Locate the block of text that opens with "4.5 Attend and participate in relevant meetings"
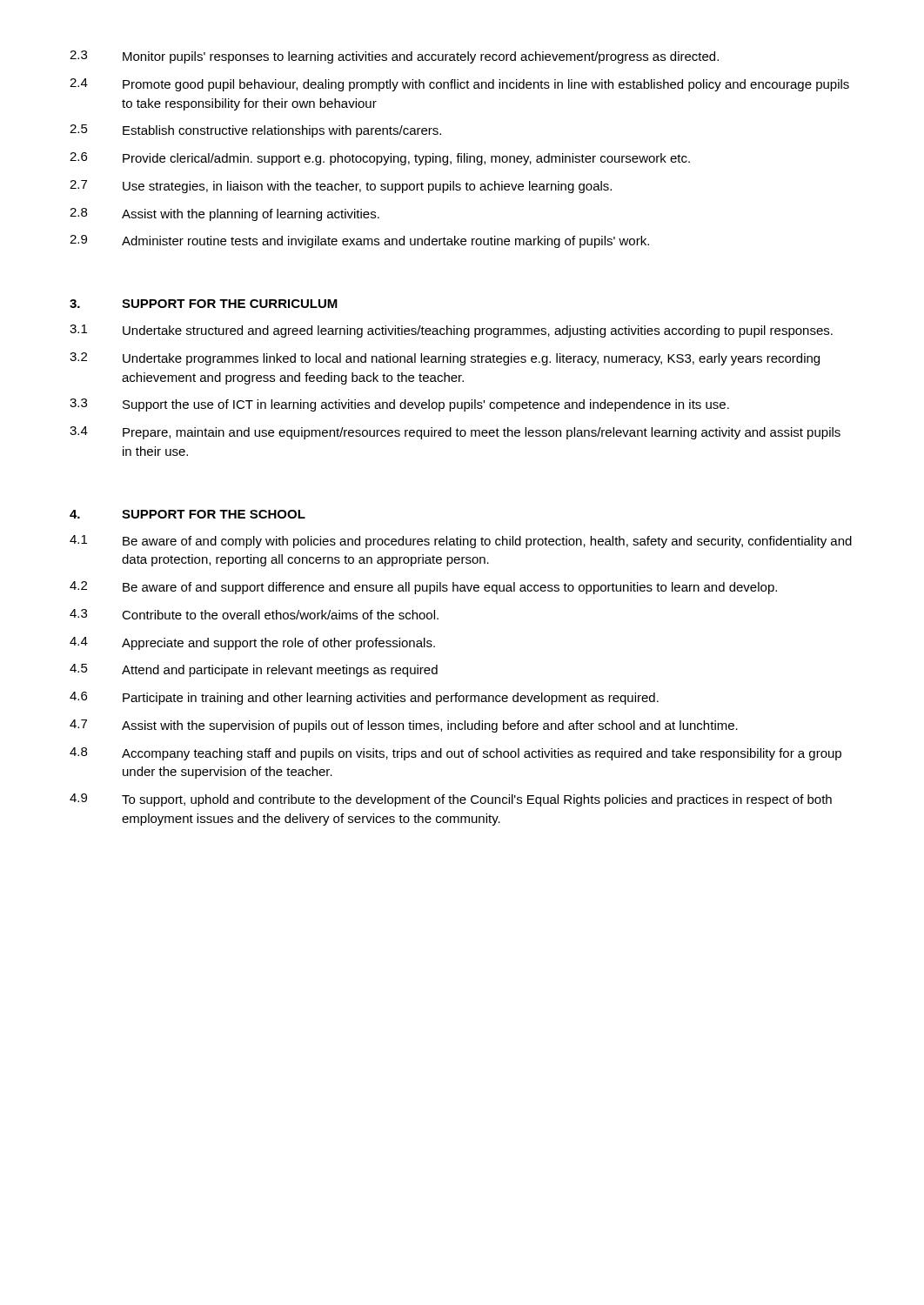Viewport: 924px width, 1305px height. tap(254, 670)
